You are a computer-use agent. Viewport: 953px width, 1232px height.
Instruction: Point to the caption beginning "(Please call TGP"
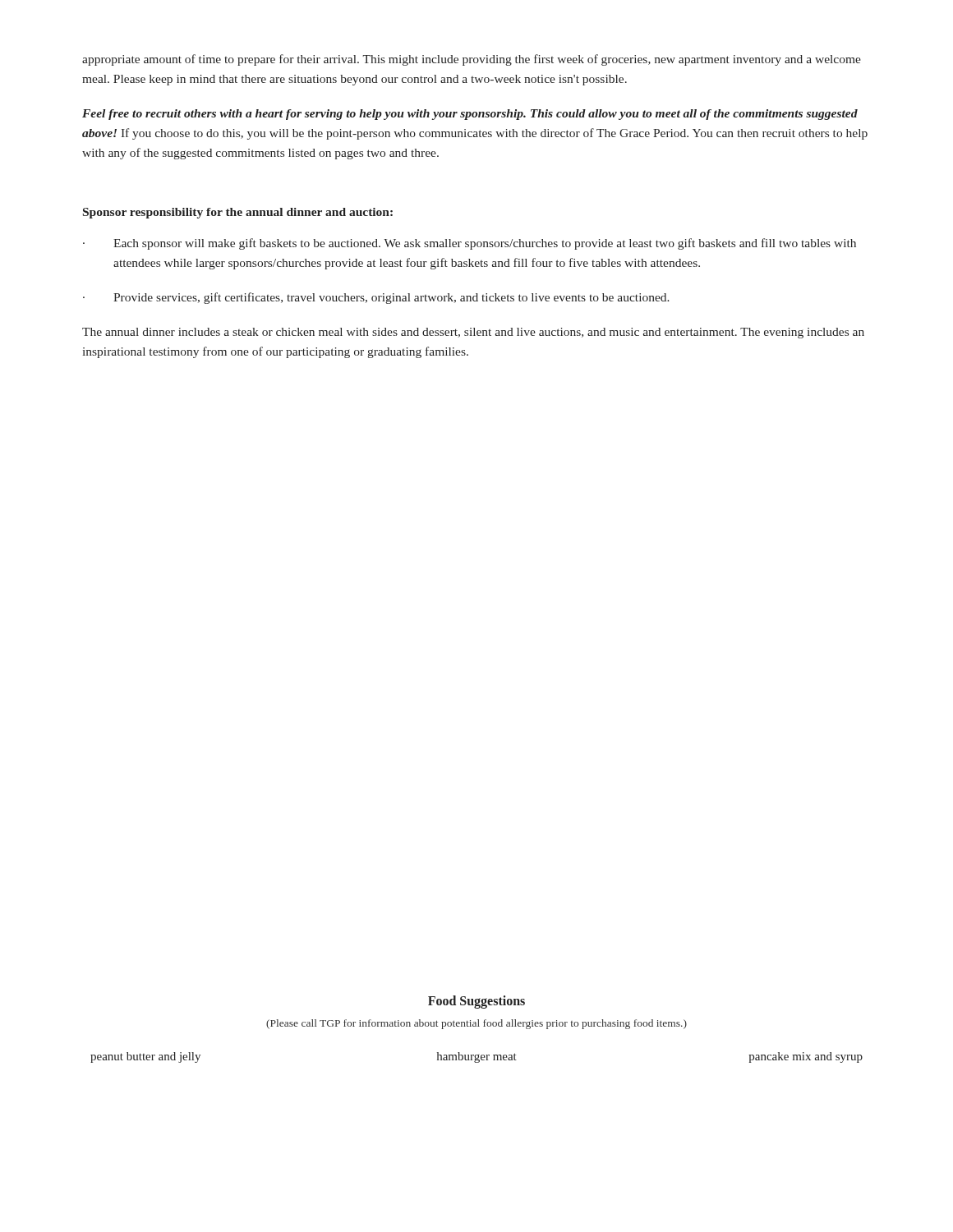(476, 1023)
